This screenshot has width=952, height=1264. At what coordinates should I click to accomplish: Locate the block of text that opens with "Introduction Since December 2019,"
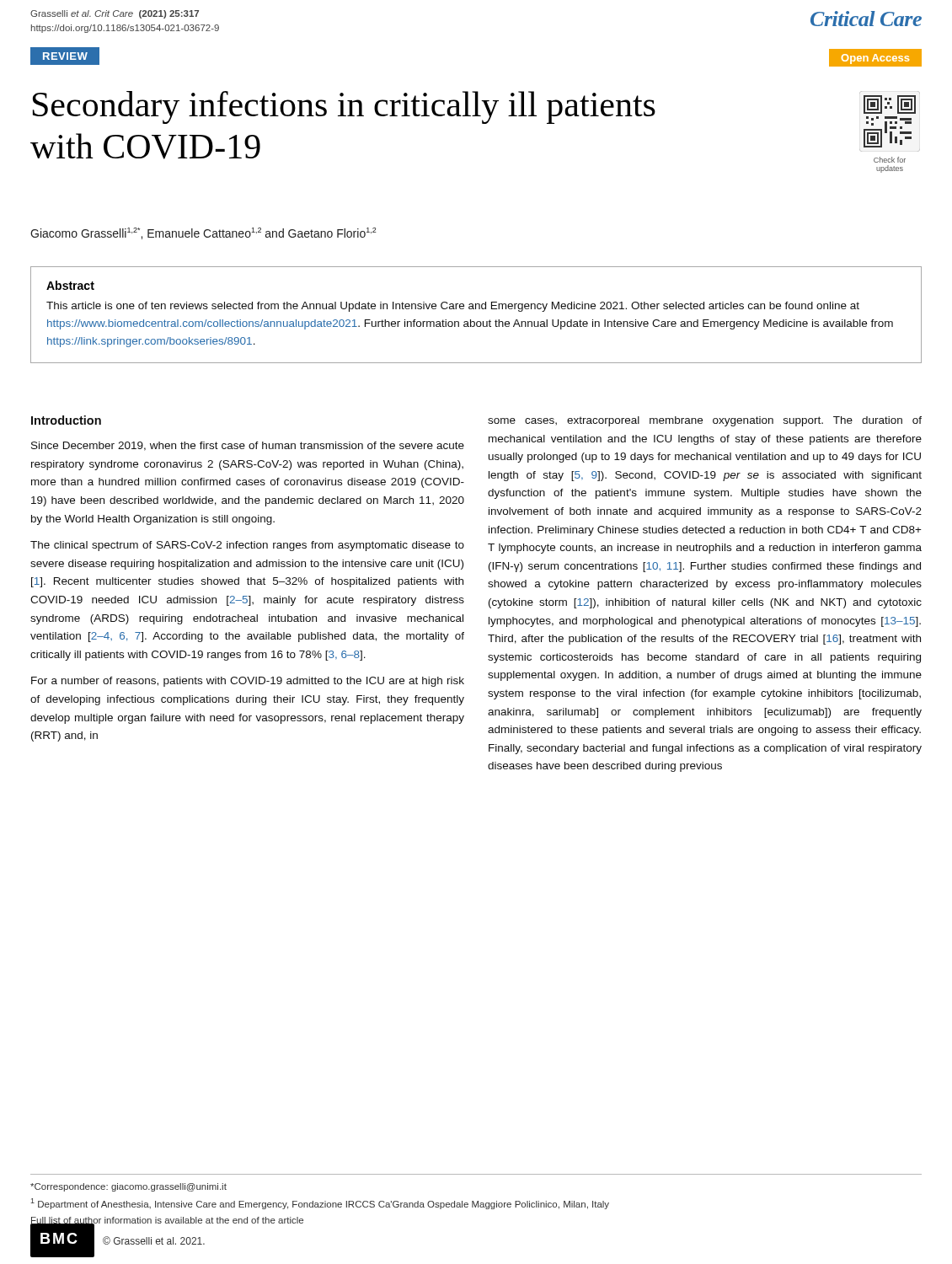pos(247,578)
